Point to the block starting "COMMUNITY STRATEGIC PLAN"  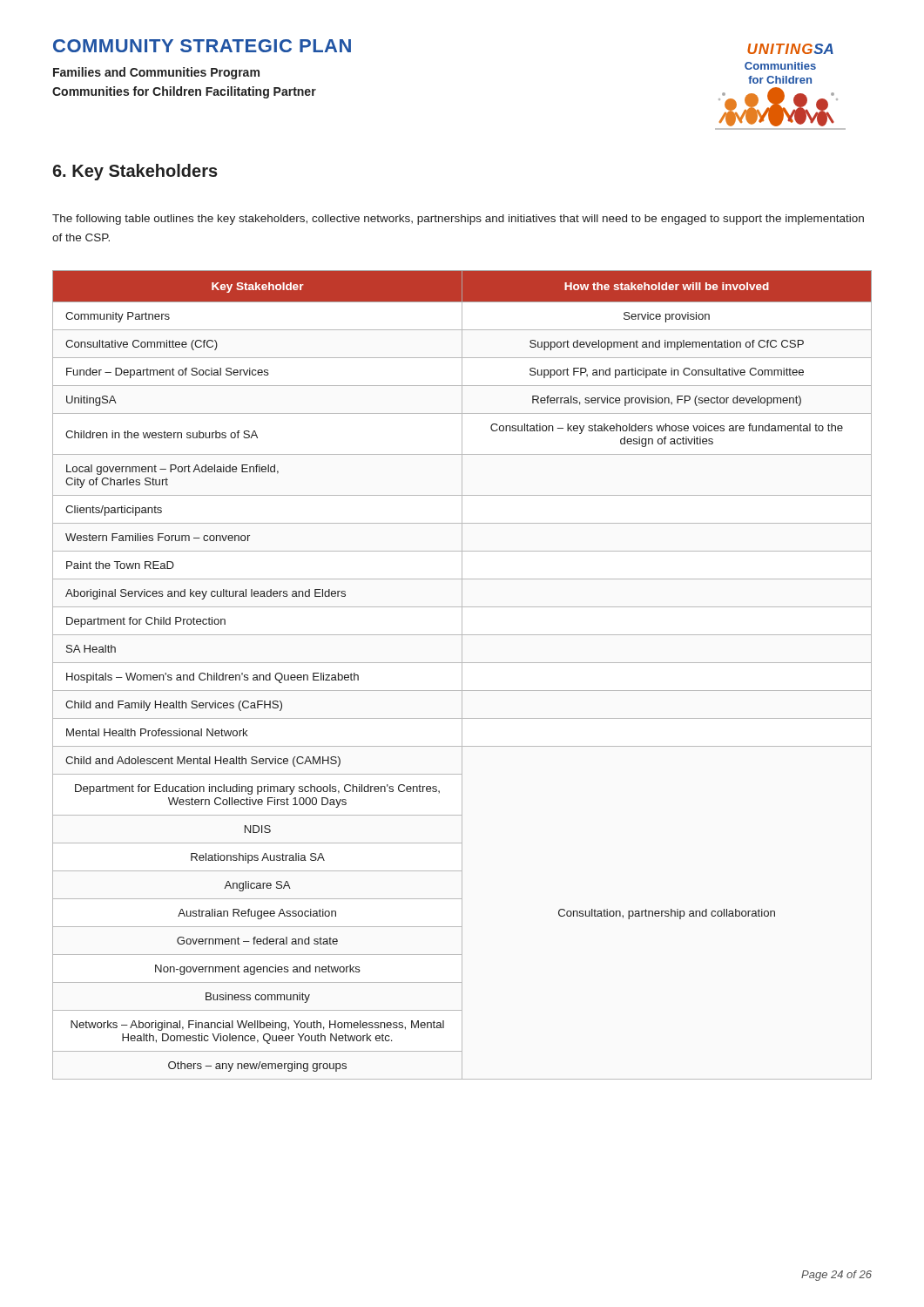click(x=202, y=46)
